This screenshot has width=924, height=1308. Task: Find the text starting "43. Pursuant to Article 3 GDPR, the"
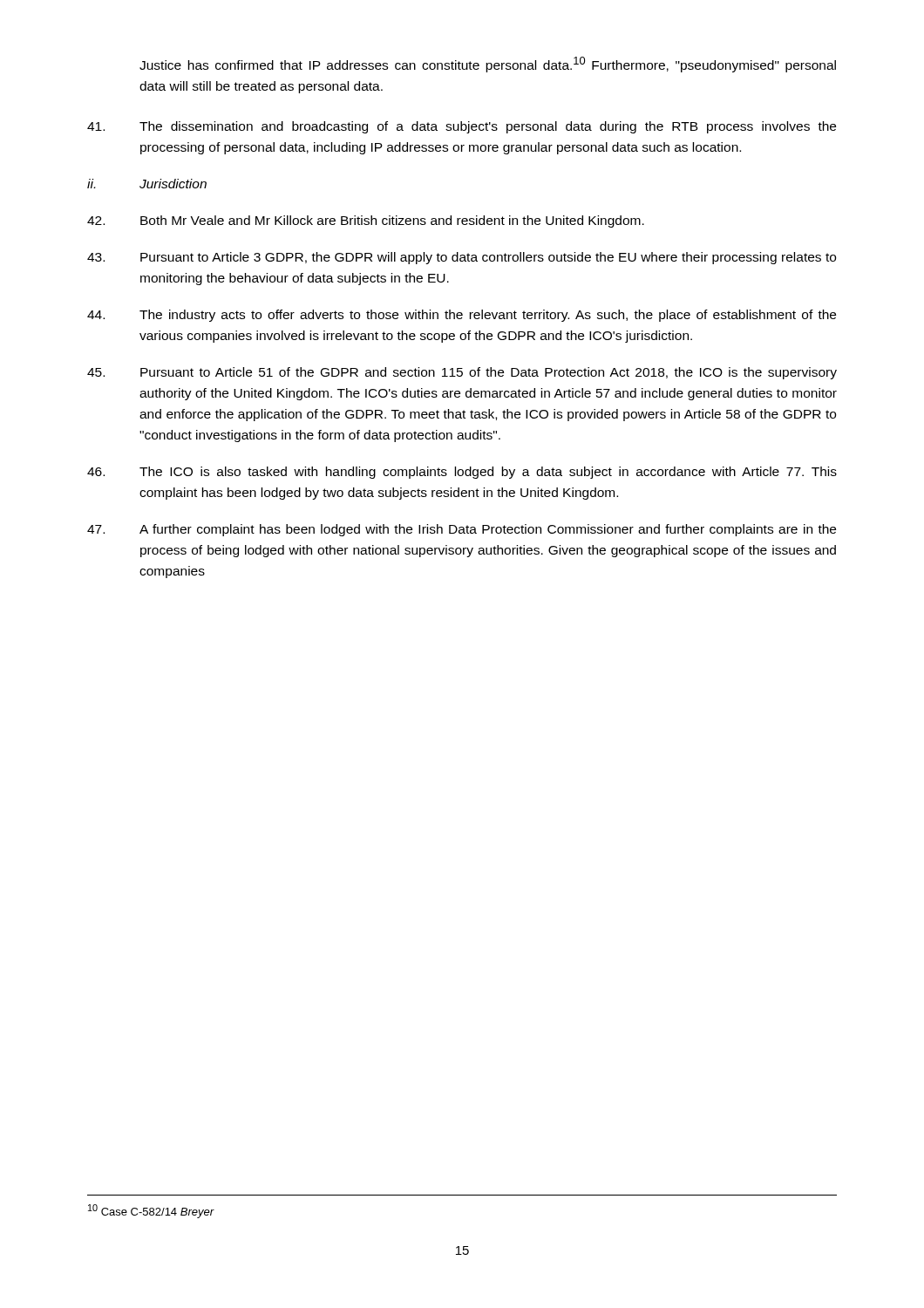pyautogui.click(x=462, y=268)
